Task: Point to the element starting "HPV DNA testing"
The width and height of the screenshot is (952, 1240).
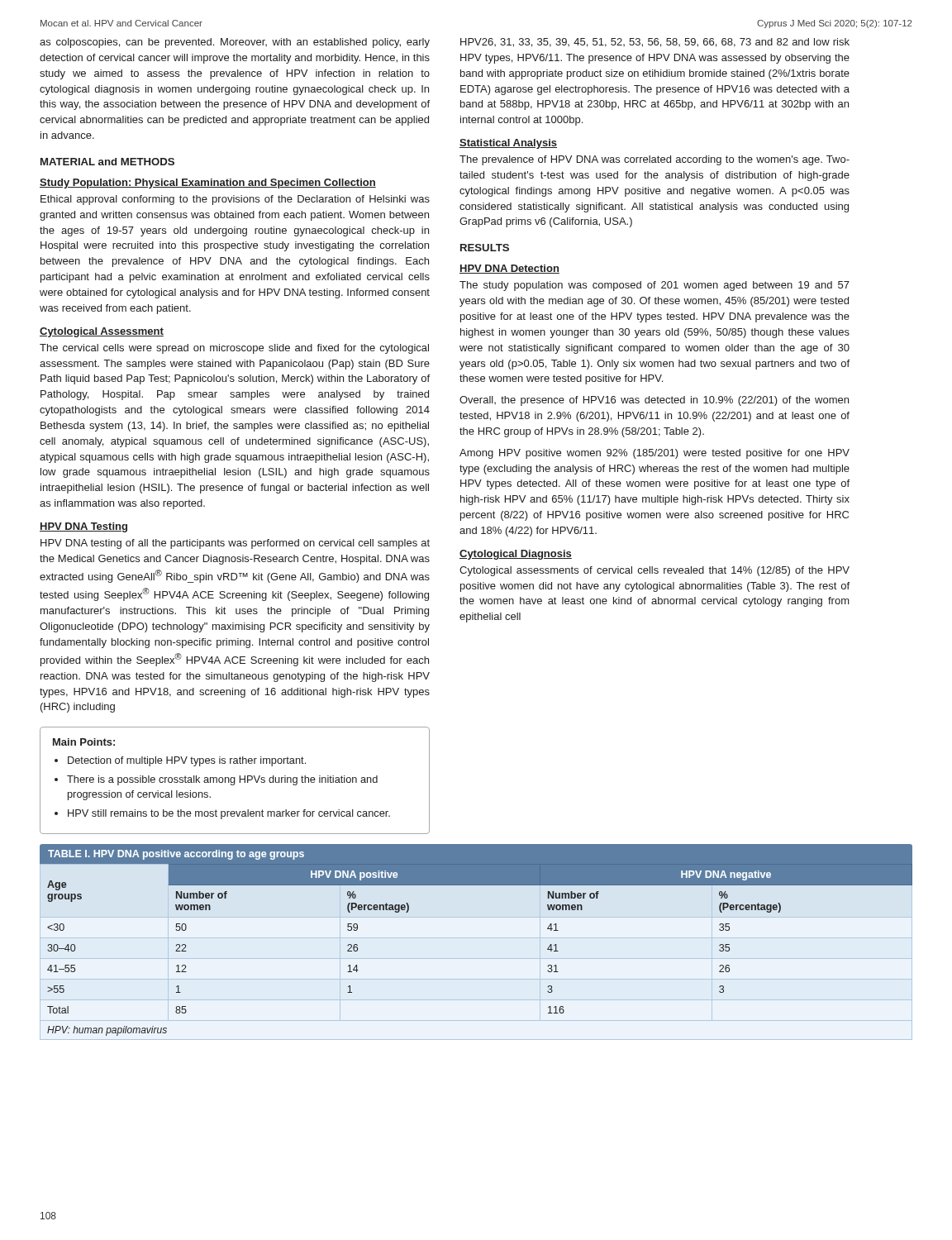Action: 235,625
